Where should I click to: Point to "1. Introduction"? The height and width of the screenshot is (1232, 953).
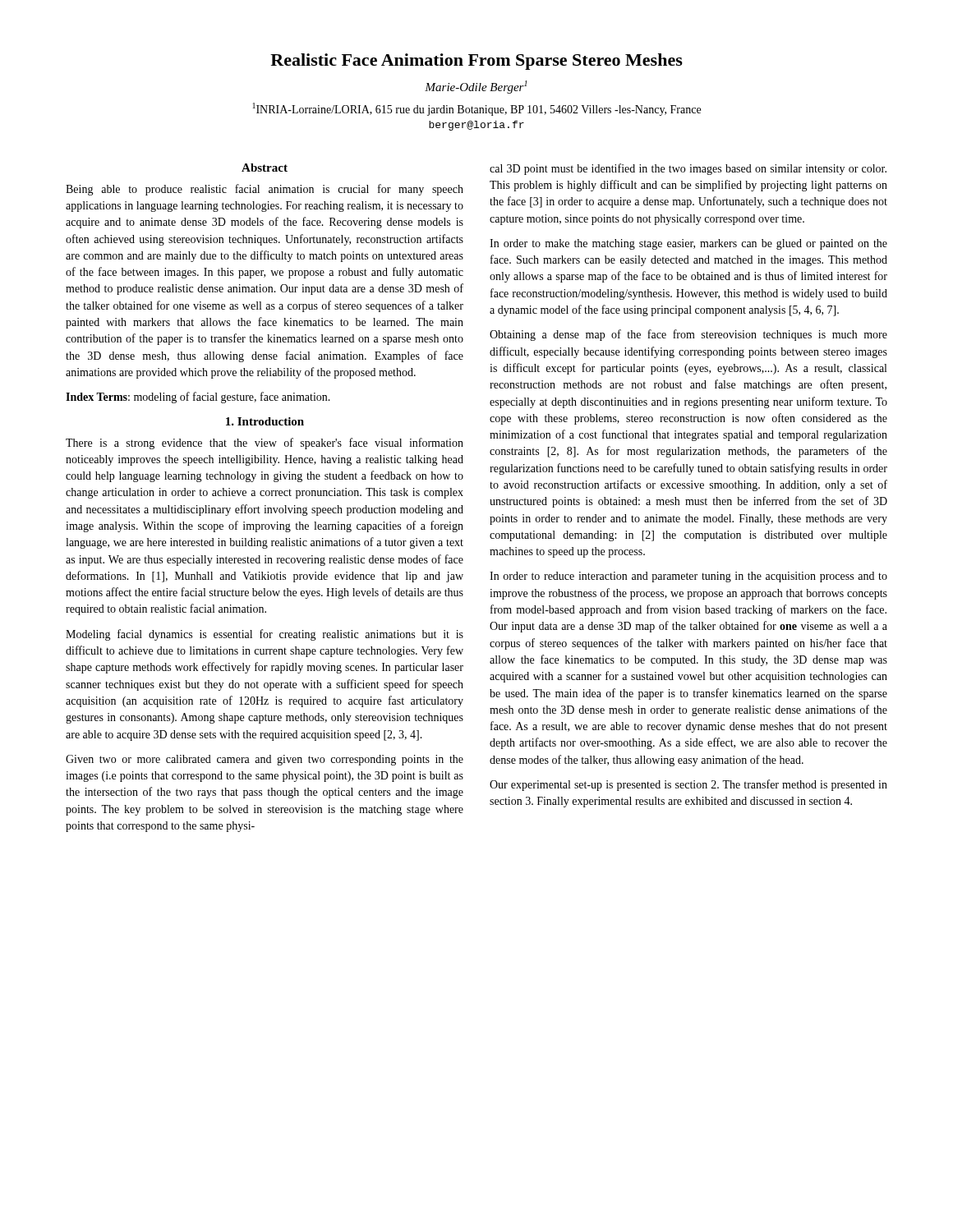point(265,421)
